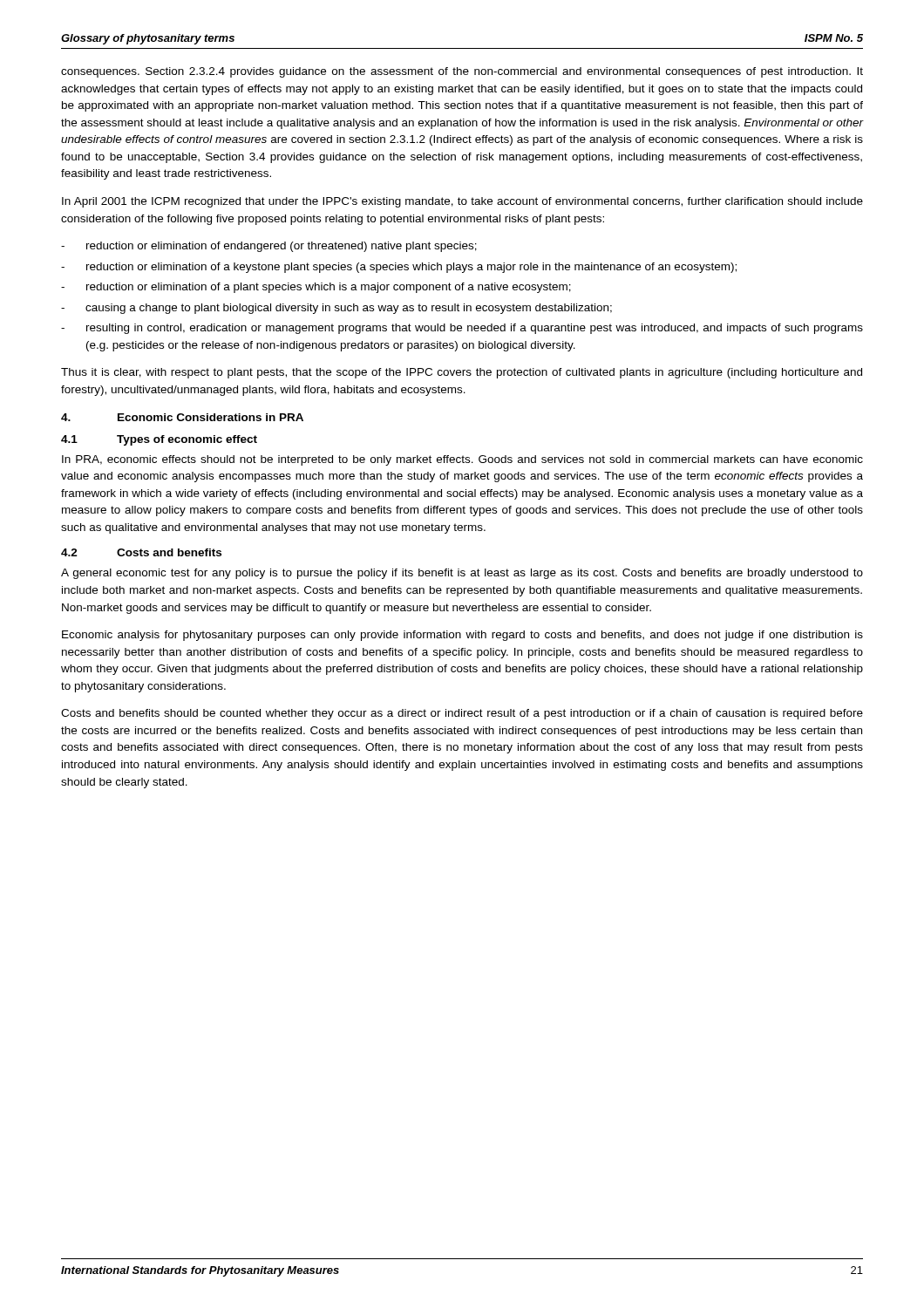Image resolution: width=924 pixels, height=1308 pixels.
Task: Click the passage that begins "- causing a"
Action: pyautogui.click(x=462, y=307)
